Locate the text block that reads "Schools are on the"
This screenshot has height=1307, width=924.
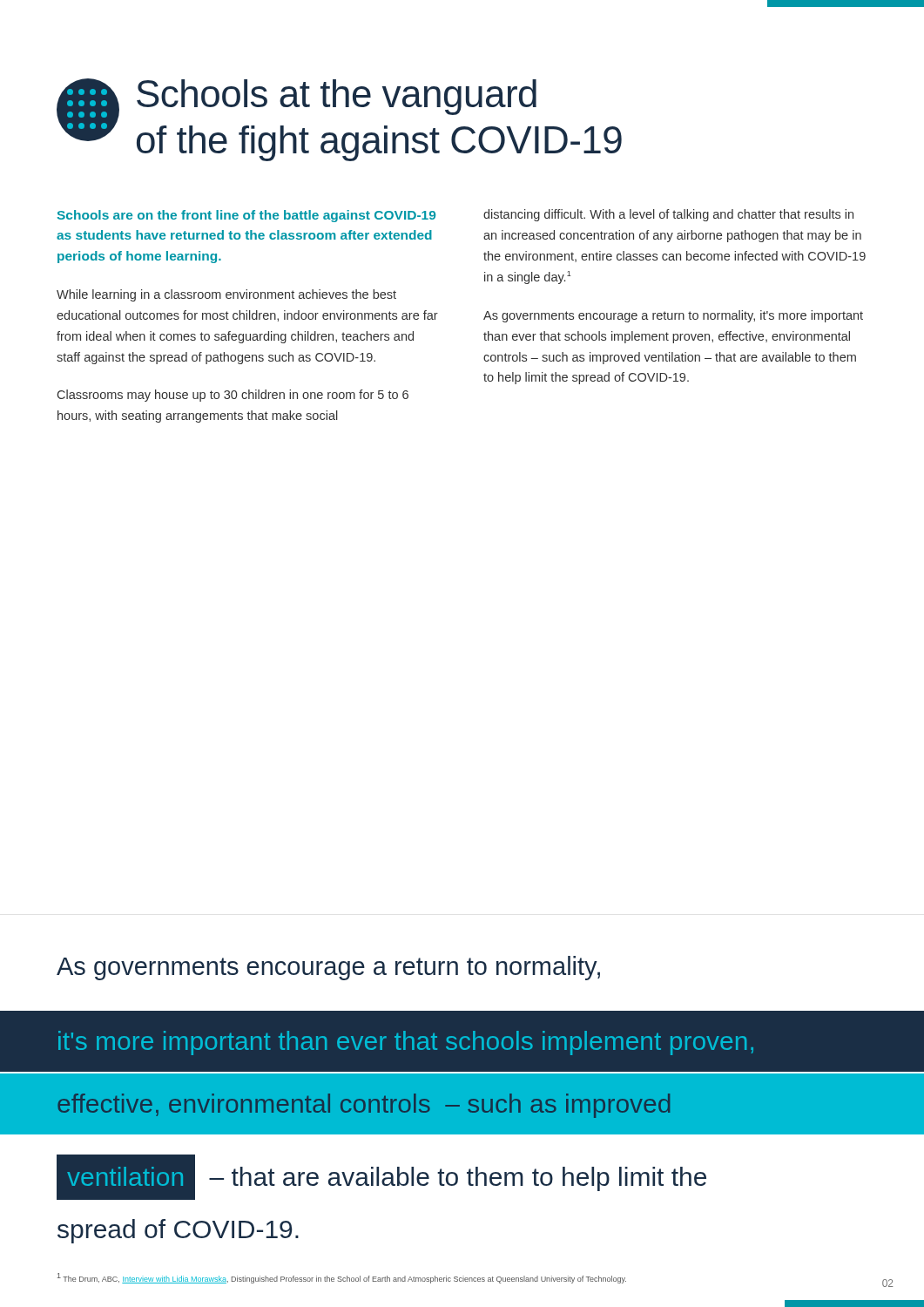pyautogui.click(x=246, y=235)
